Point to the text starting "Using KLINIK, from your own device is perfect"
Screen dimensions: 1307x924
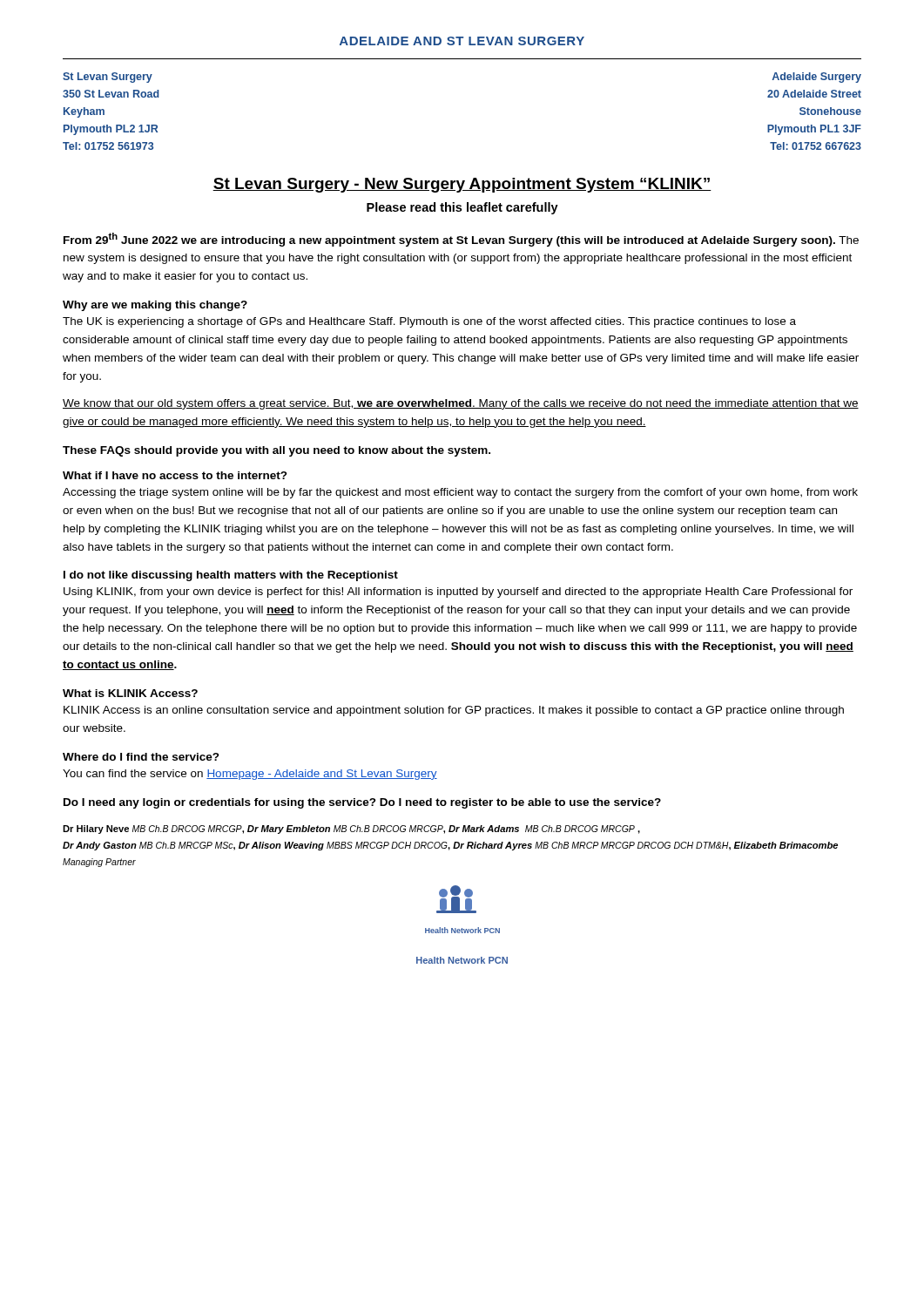(460, 628)
